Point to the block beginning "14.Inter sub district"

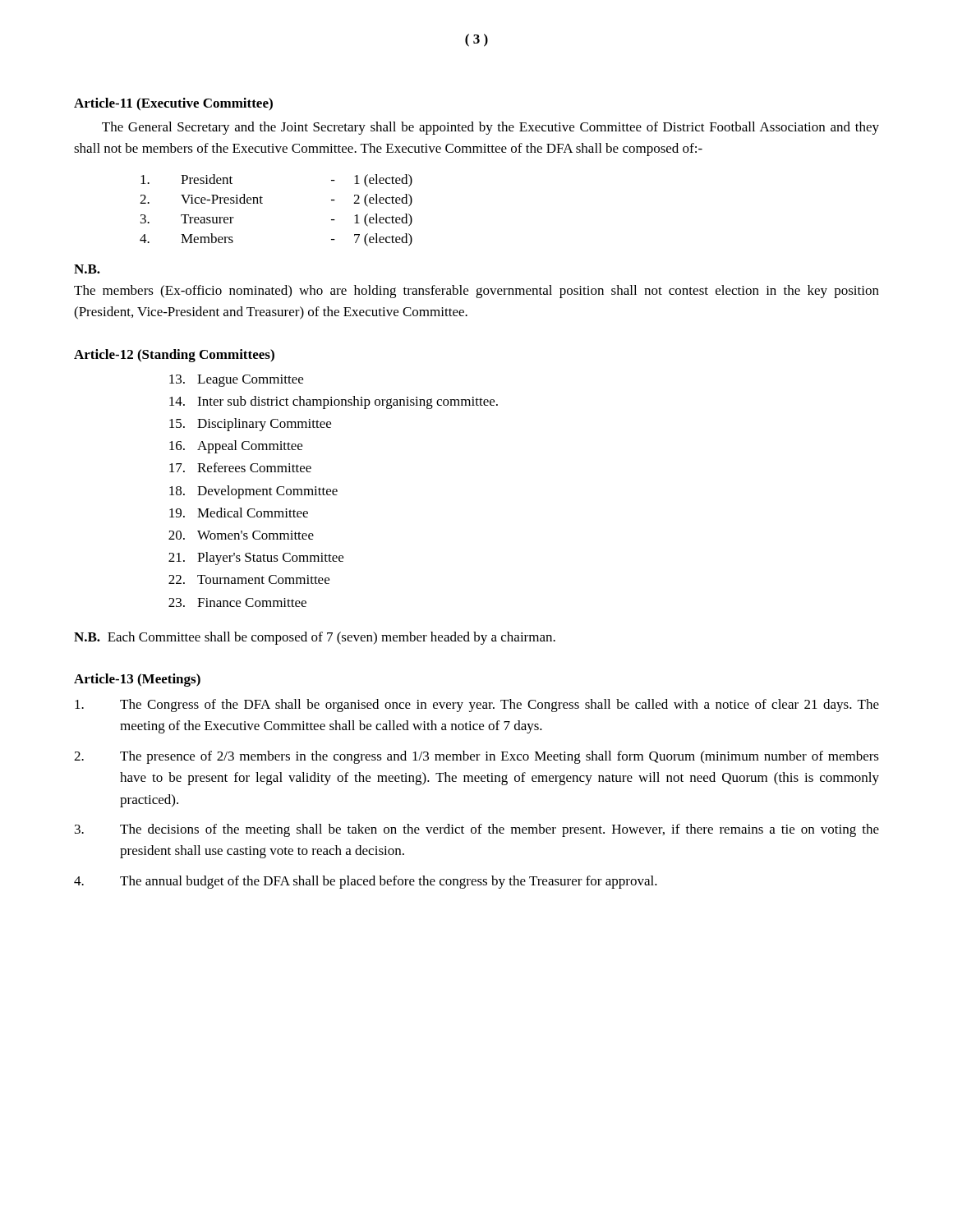coord(323,401)
